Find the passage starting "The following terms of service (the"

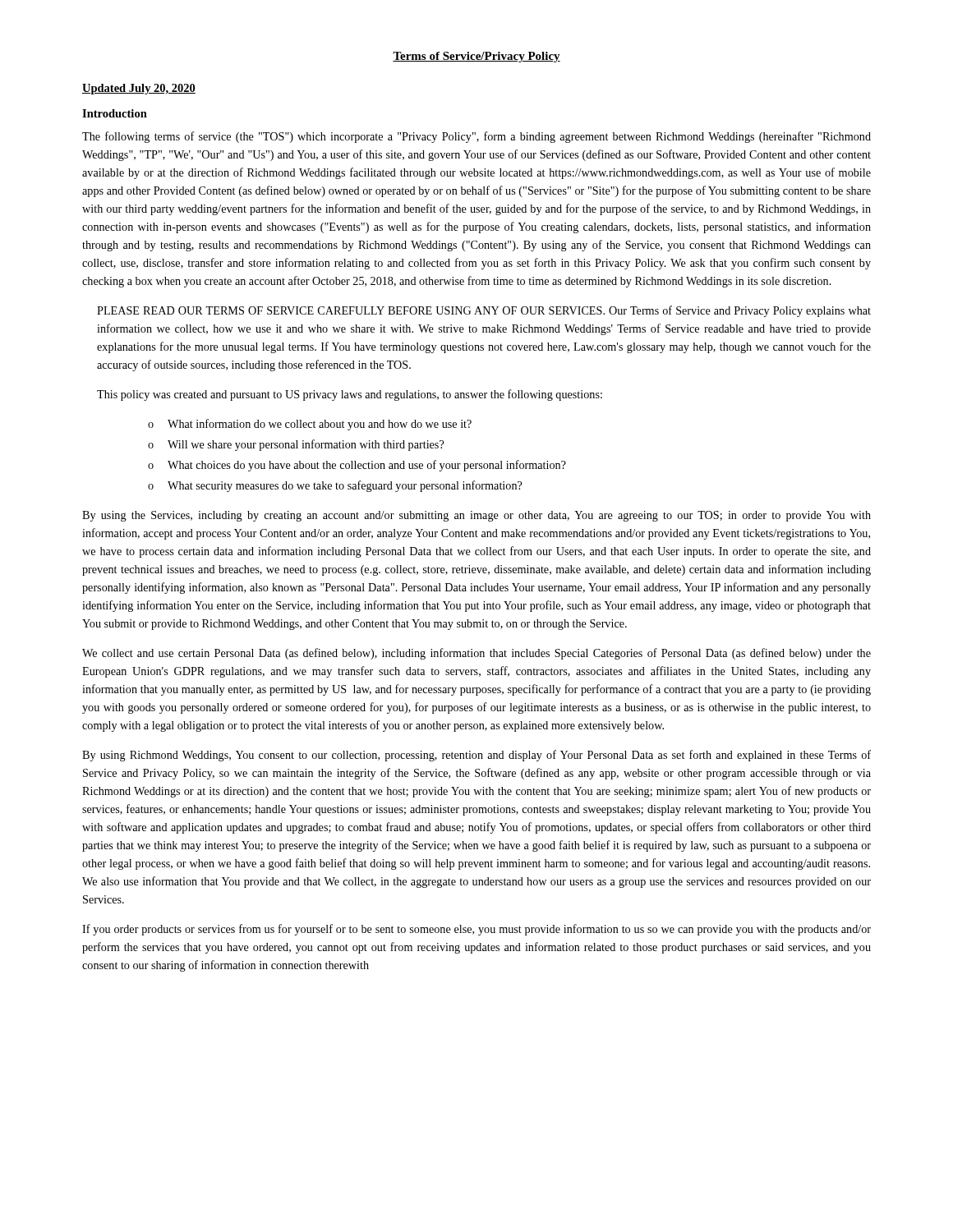(476, 209)
